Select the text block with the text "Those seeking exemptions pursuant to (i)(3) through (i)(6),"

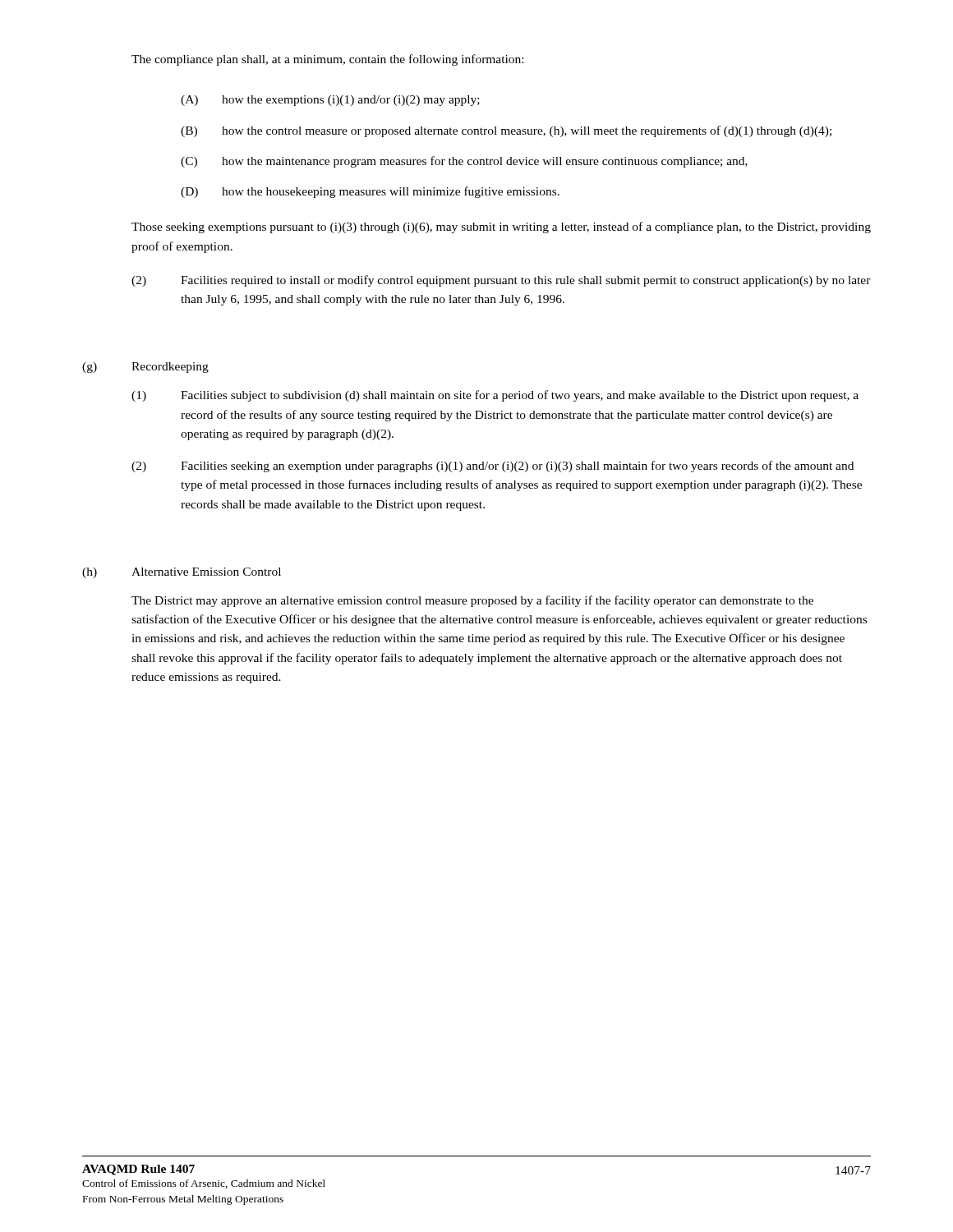(x=501, y=236)
